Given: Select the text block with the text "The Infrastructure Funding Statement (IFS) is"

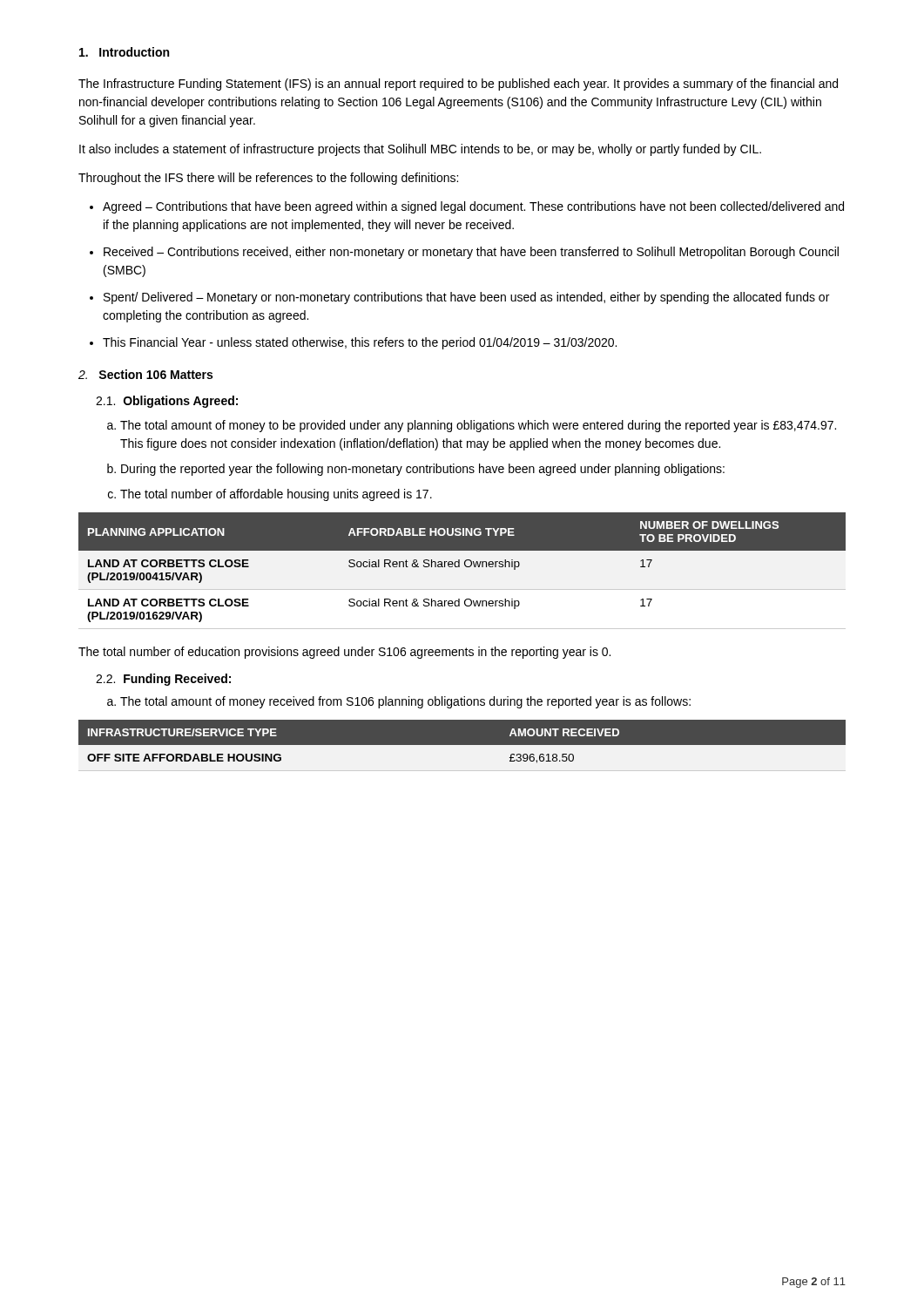Looking at the screenshot, I should [x=459, y=102].
